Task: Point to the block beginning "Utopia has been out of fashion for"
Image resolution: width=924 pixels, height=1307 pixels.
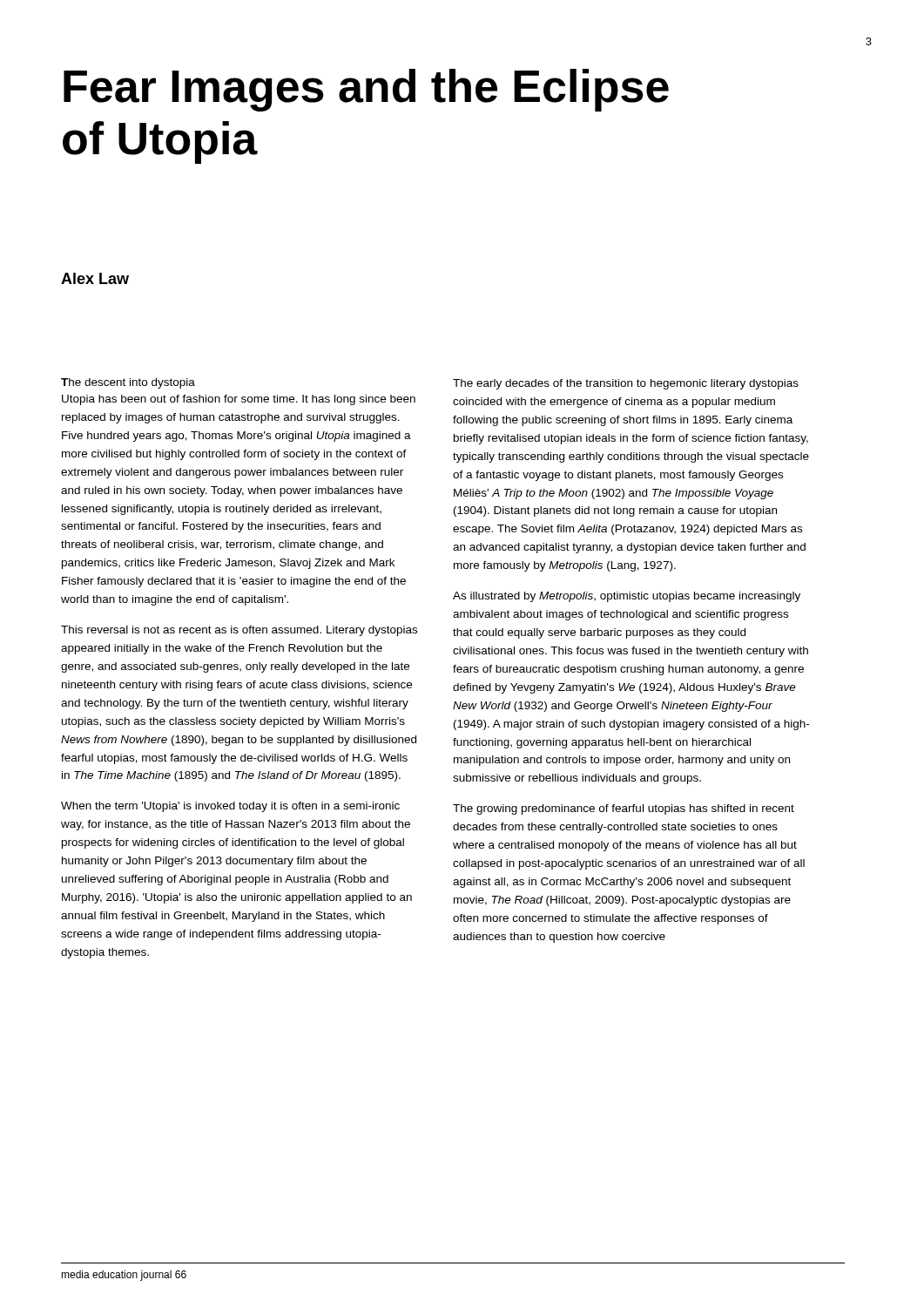Action: [238, 499]
